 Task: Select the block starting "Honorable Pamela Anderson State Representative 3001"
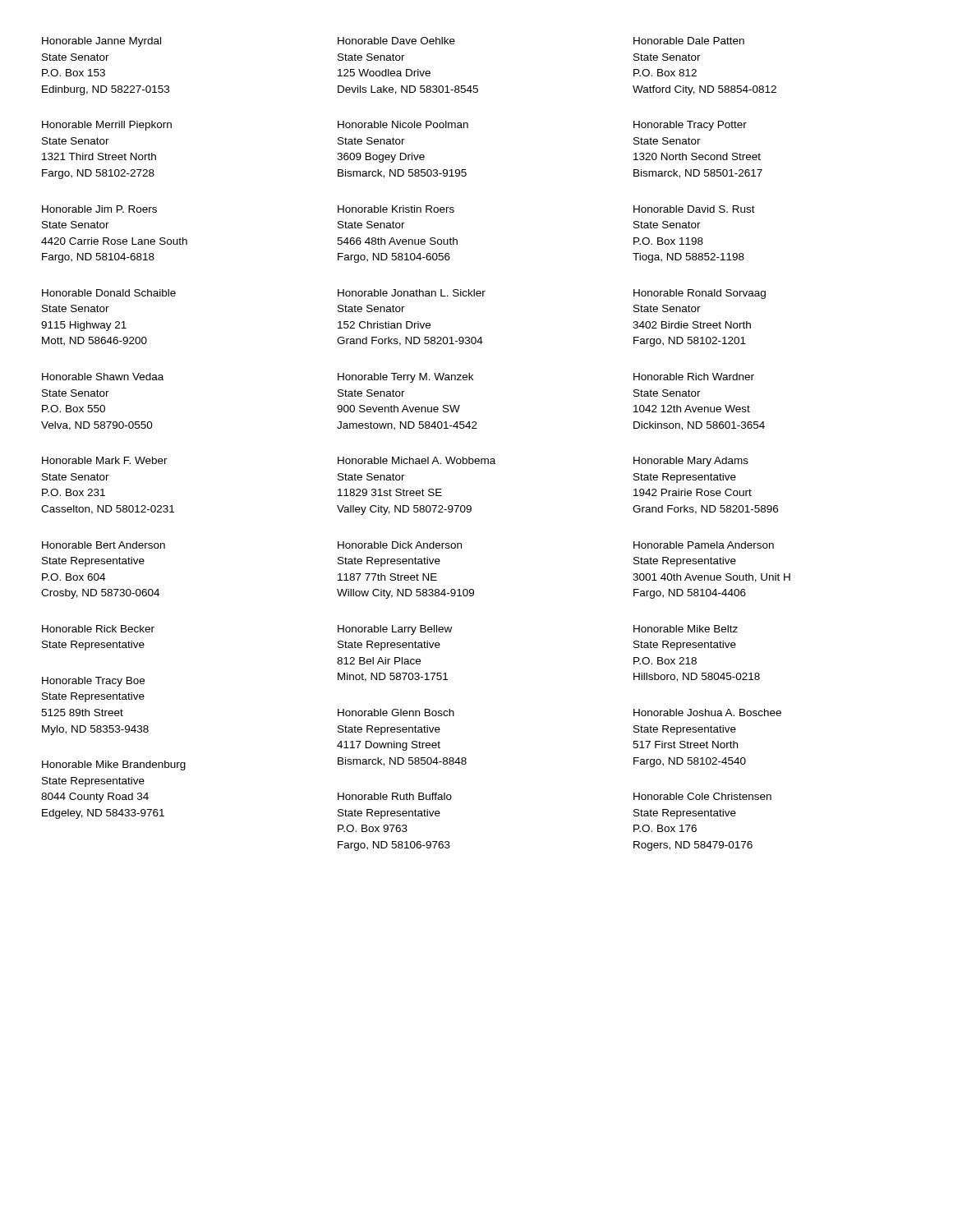coord(772,569)
